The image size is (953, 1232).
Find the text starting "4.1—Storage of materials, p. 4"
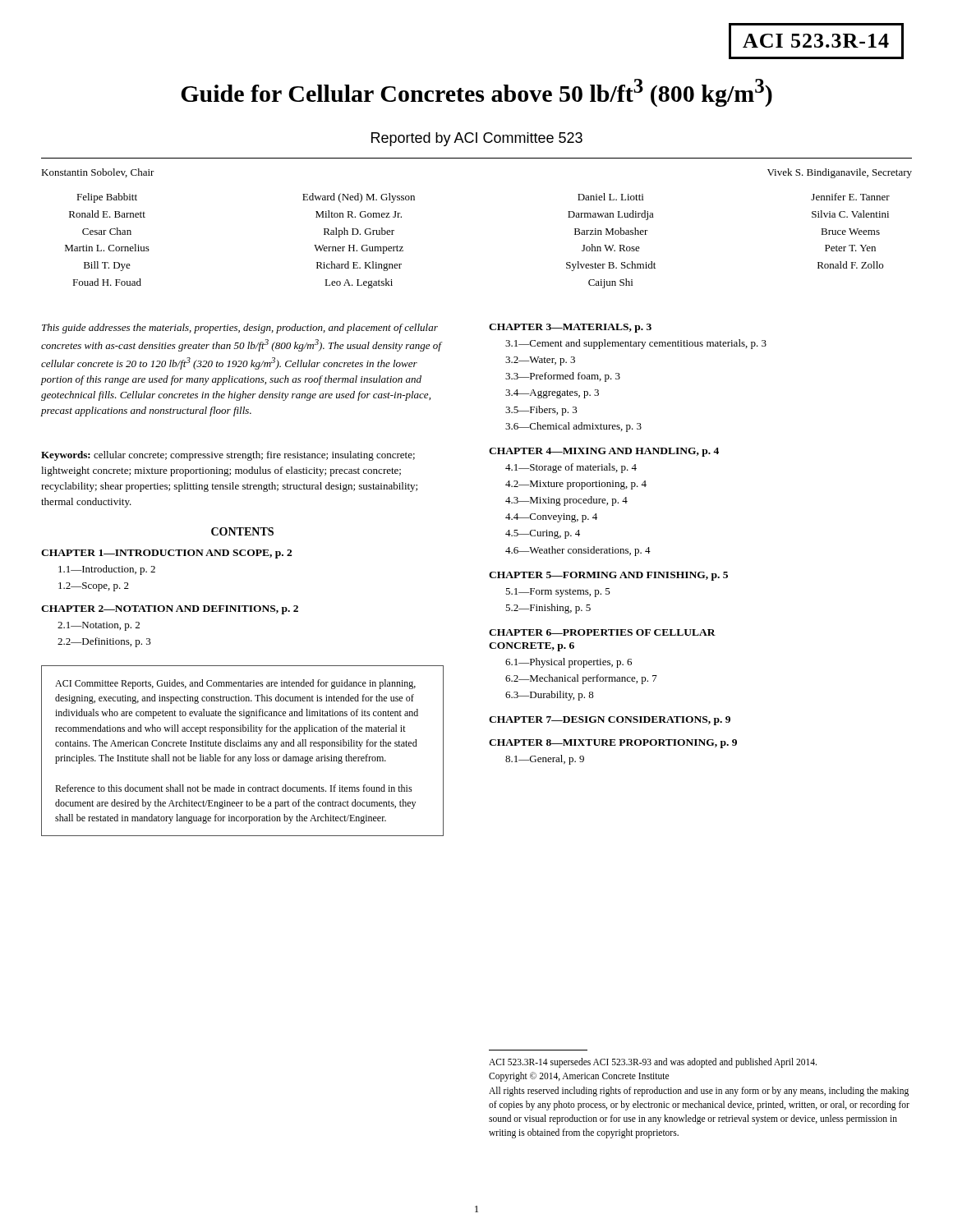pos(571,467)
